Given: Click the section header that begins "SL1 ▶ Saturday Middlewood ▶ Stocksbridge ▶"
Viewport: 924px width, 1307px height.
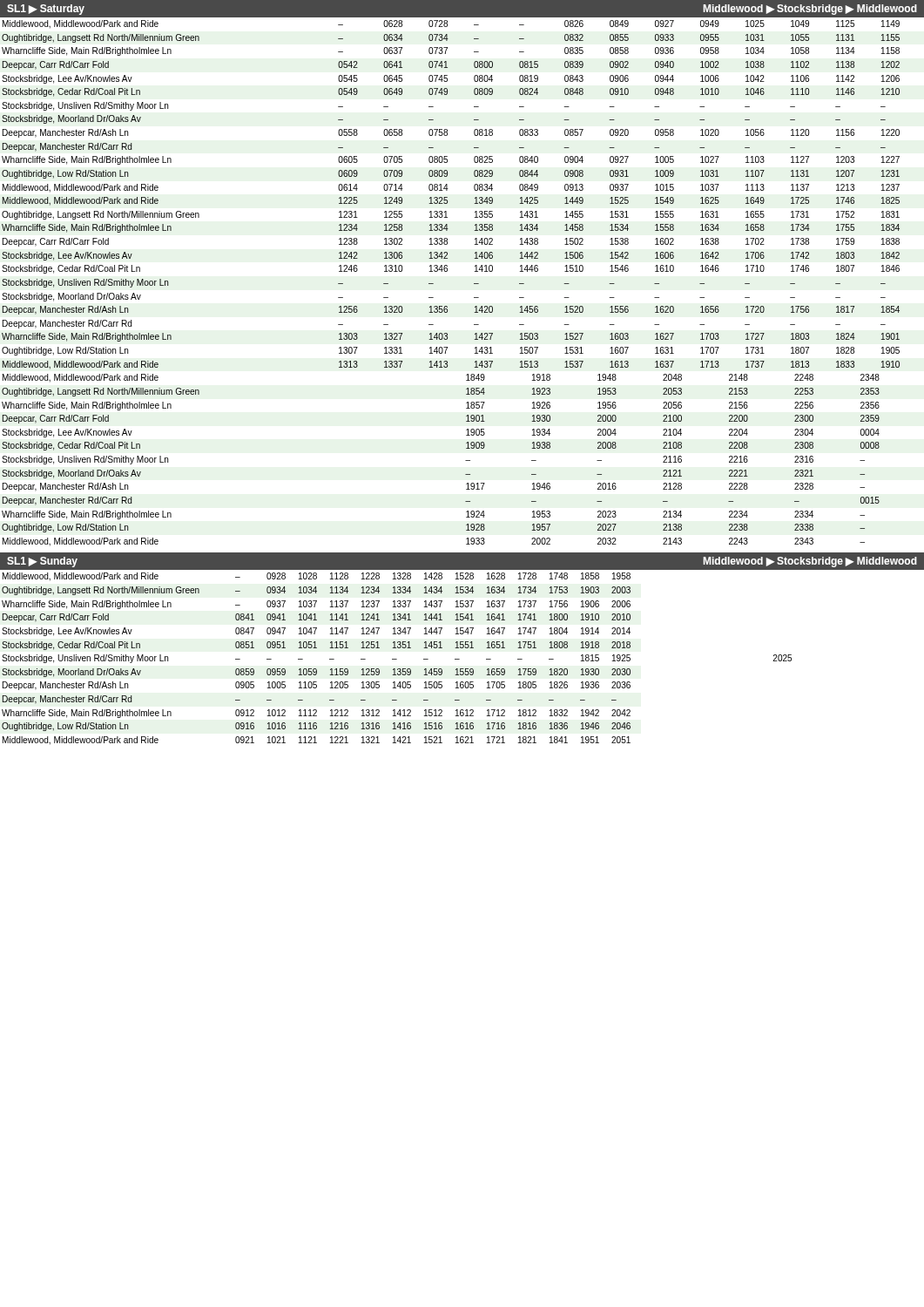Looking at the screenshot, I should pos(462,9).
